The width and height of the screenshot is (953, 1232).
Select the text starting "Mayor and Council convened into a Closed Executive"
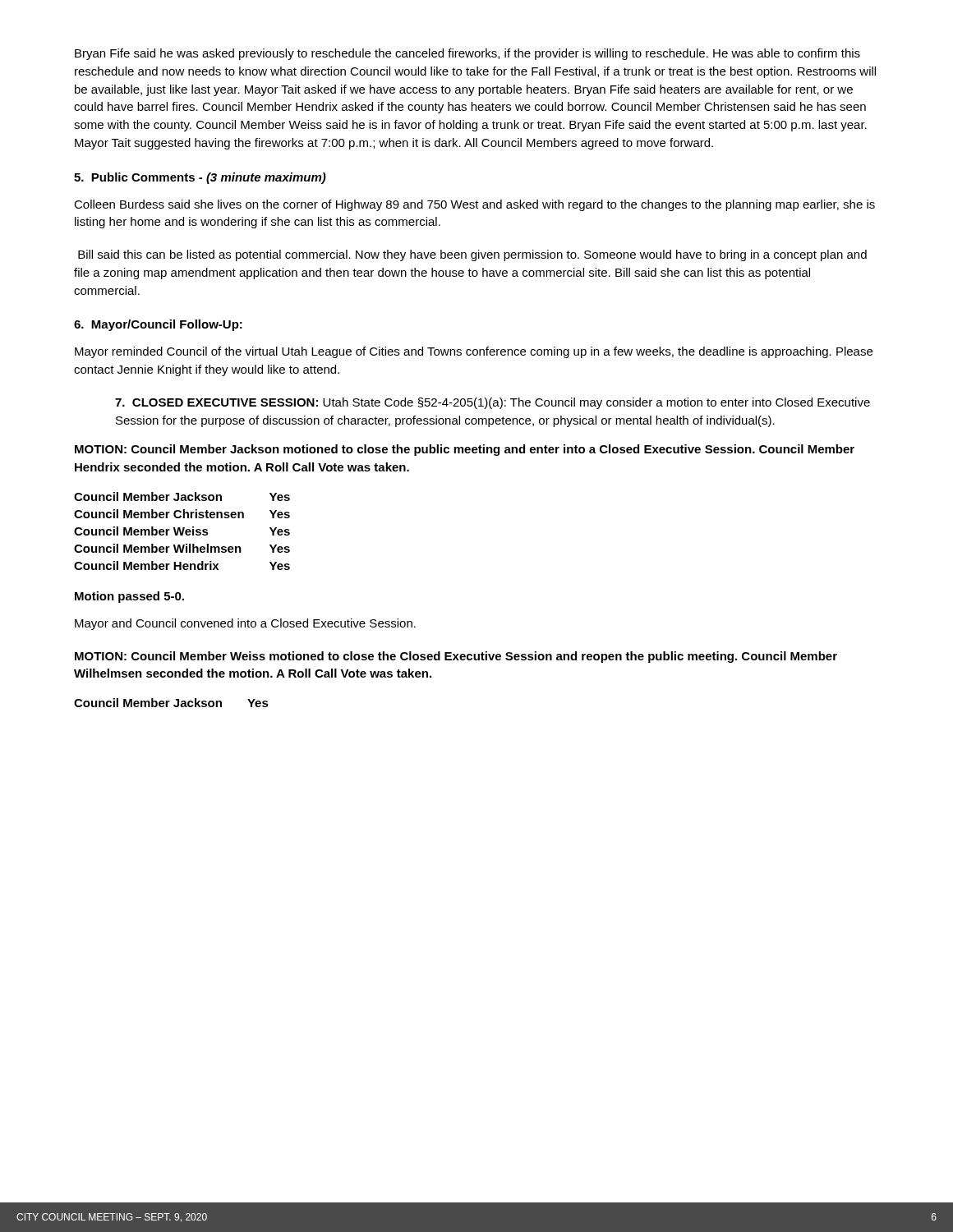point(245,623)
